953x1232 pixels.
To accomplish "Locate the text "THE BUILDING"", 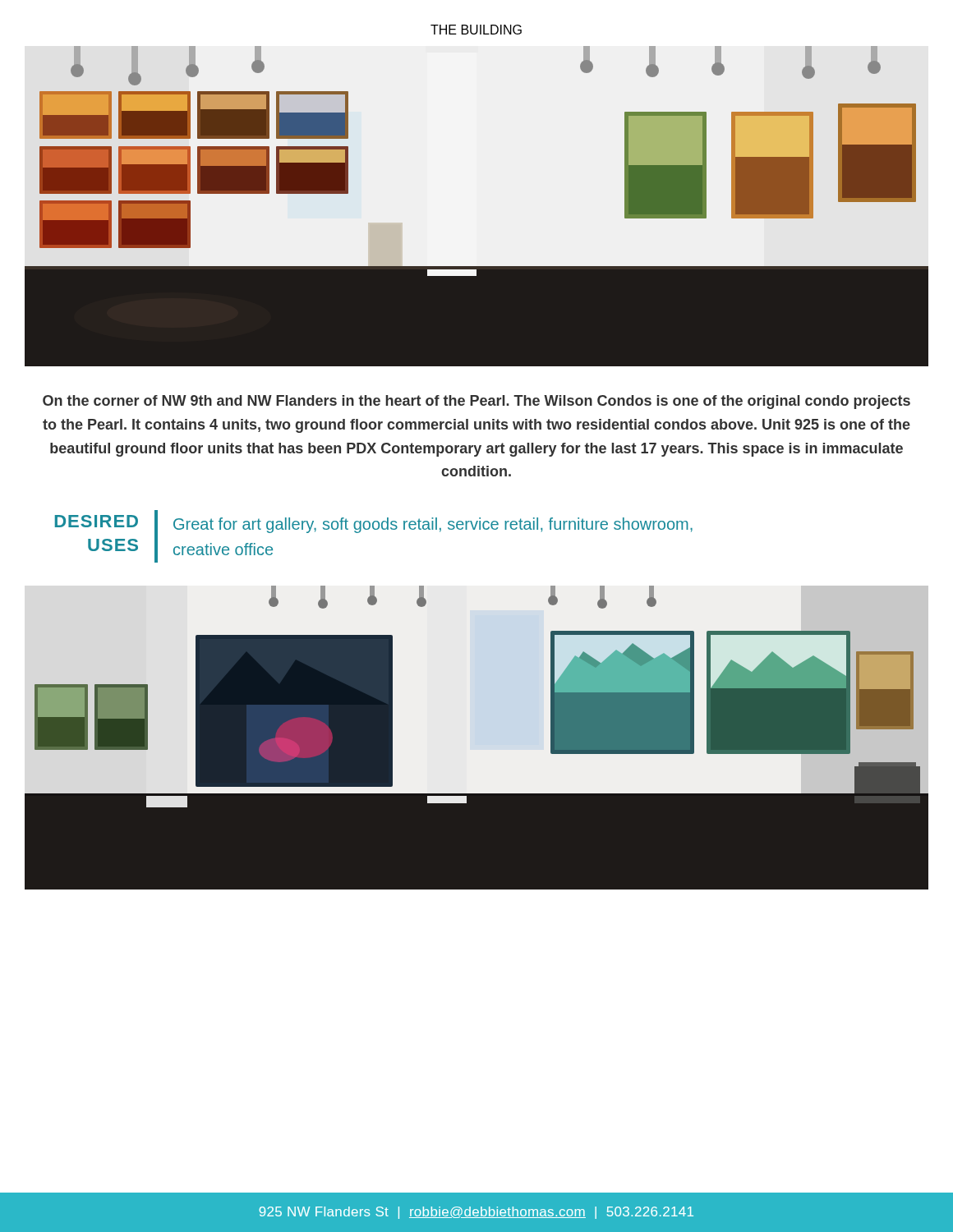I will pos(476,30).
